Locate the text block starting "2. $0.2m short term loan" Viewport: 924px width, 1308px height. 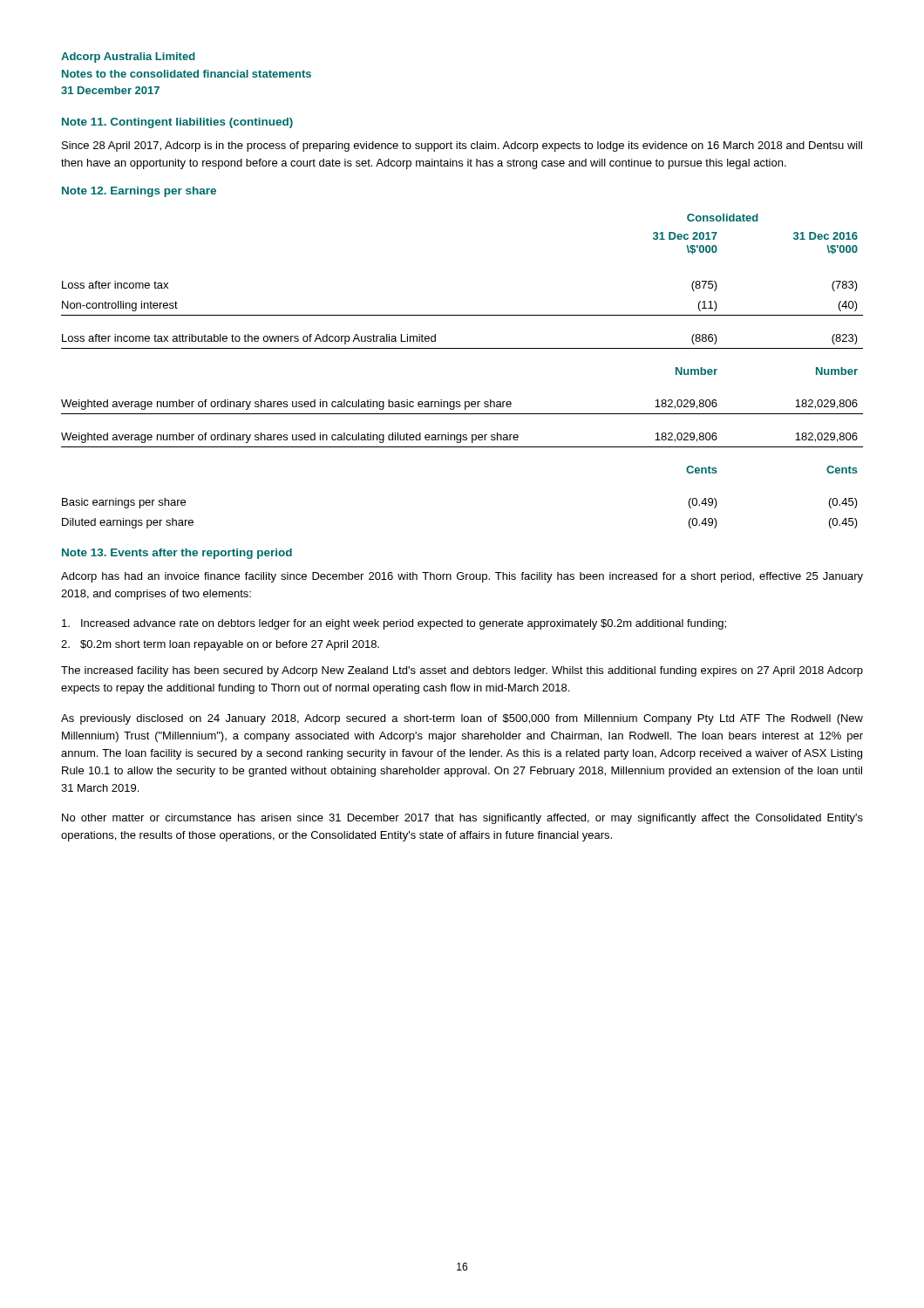[x=220, y=645]
